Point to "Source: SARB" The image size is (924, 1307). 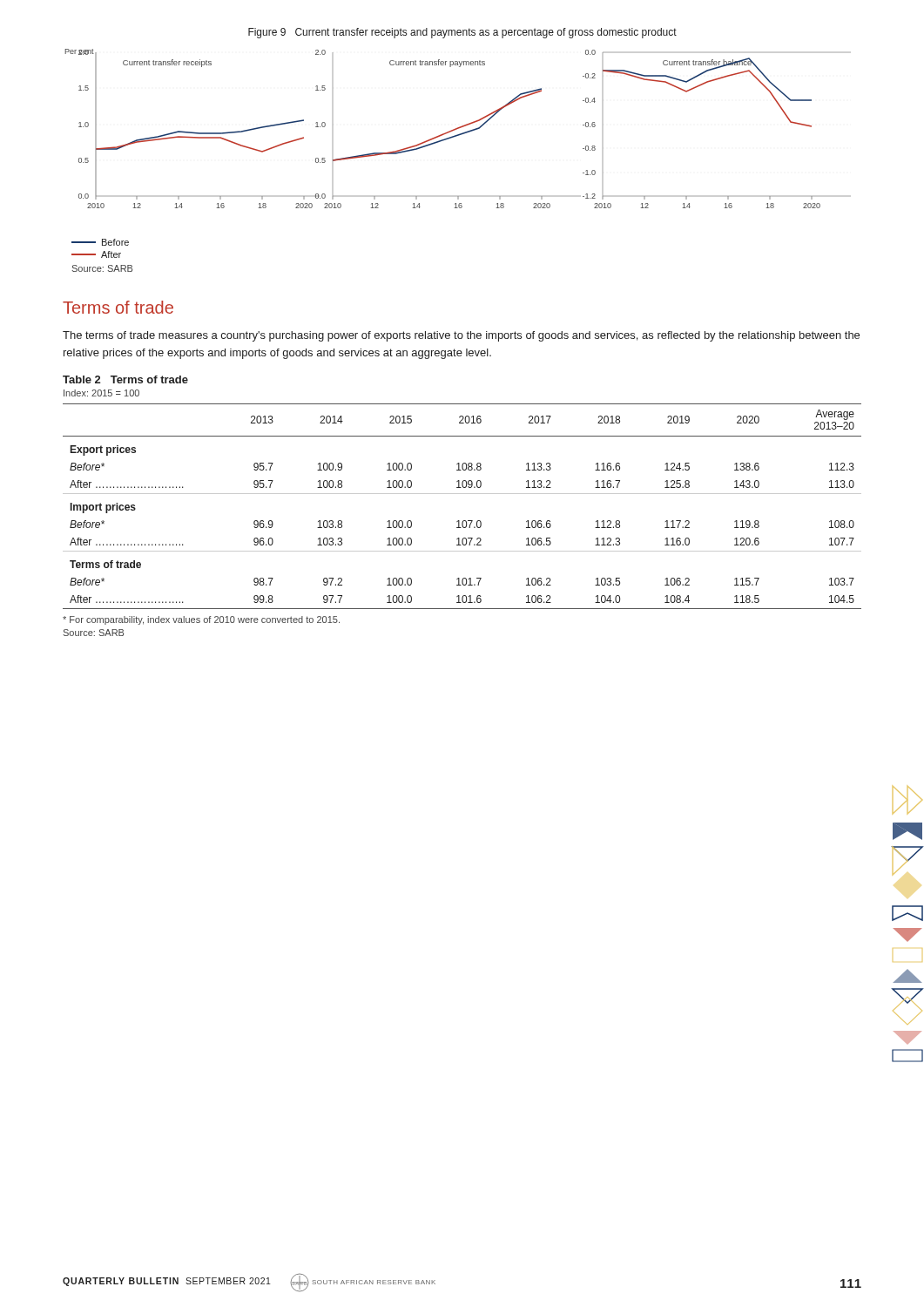click(94, 633)
